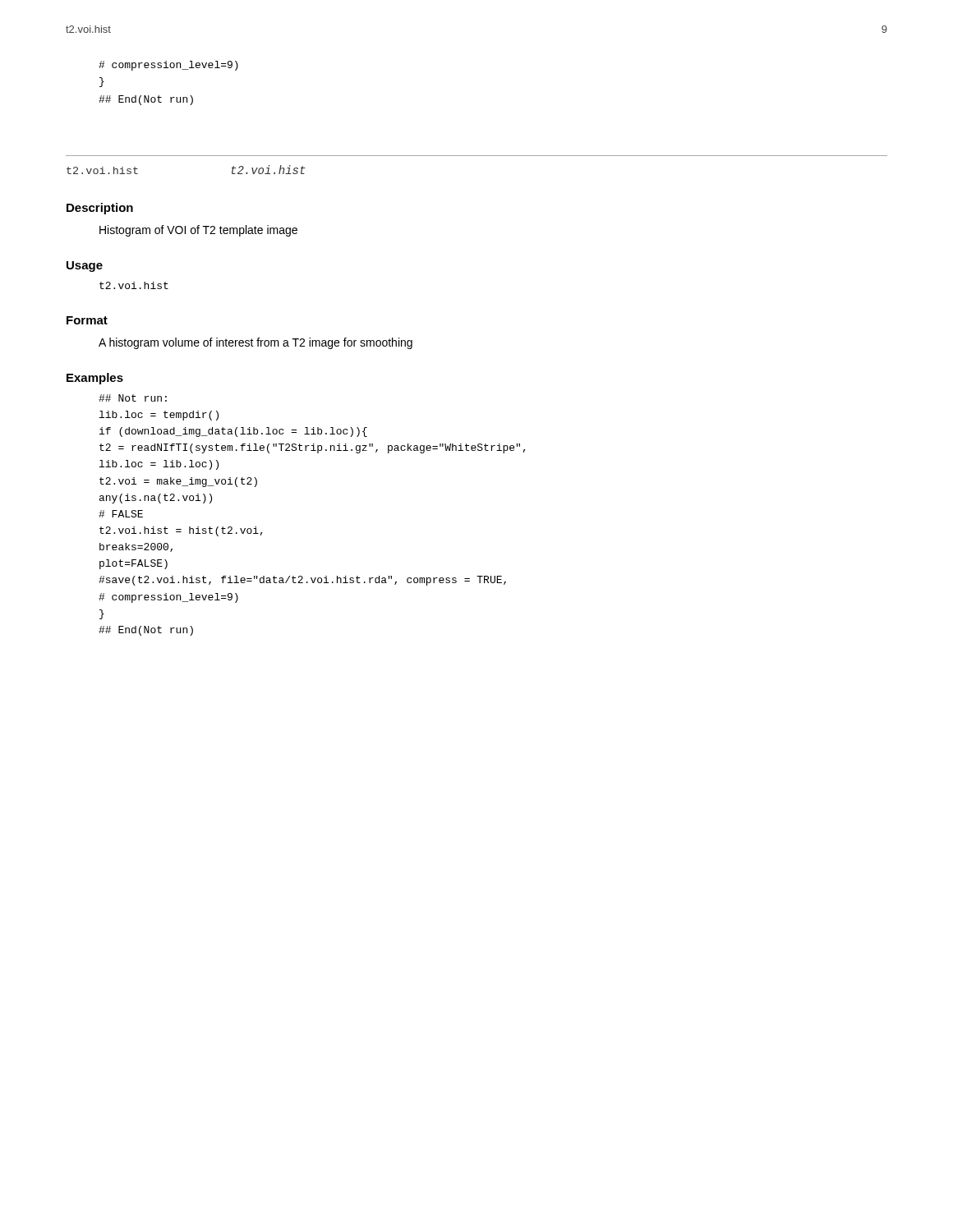This screenshot has width=953, height=1232.
Task: Find the text block starting "A histogram volume of interest"
Action: pyautogui.click(x=256, y=343)
